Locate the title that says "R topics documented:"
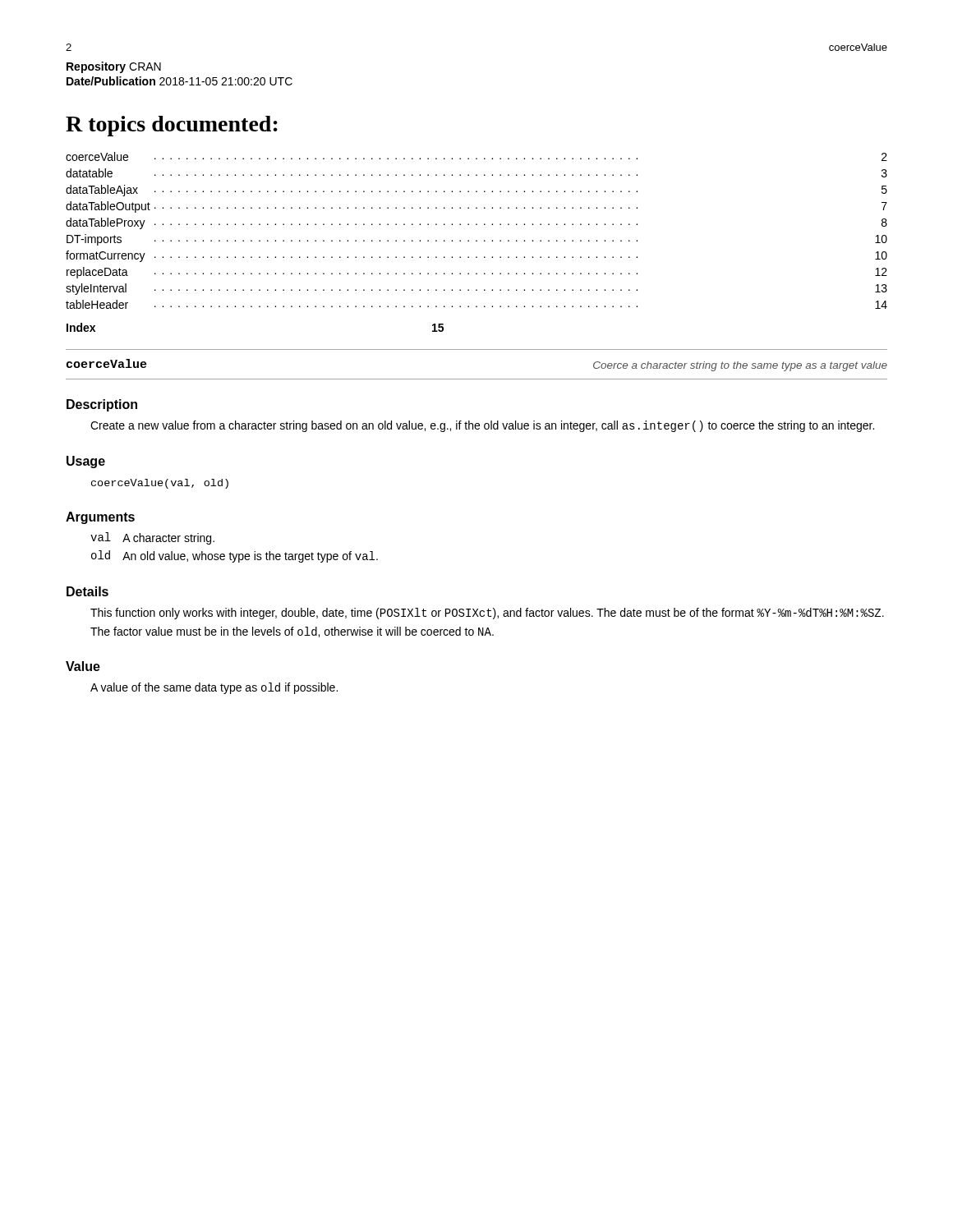The image size is (953, 1232). (x=172, y=124)
